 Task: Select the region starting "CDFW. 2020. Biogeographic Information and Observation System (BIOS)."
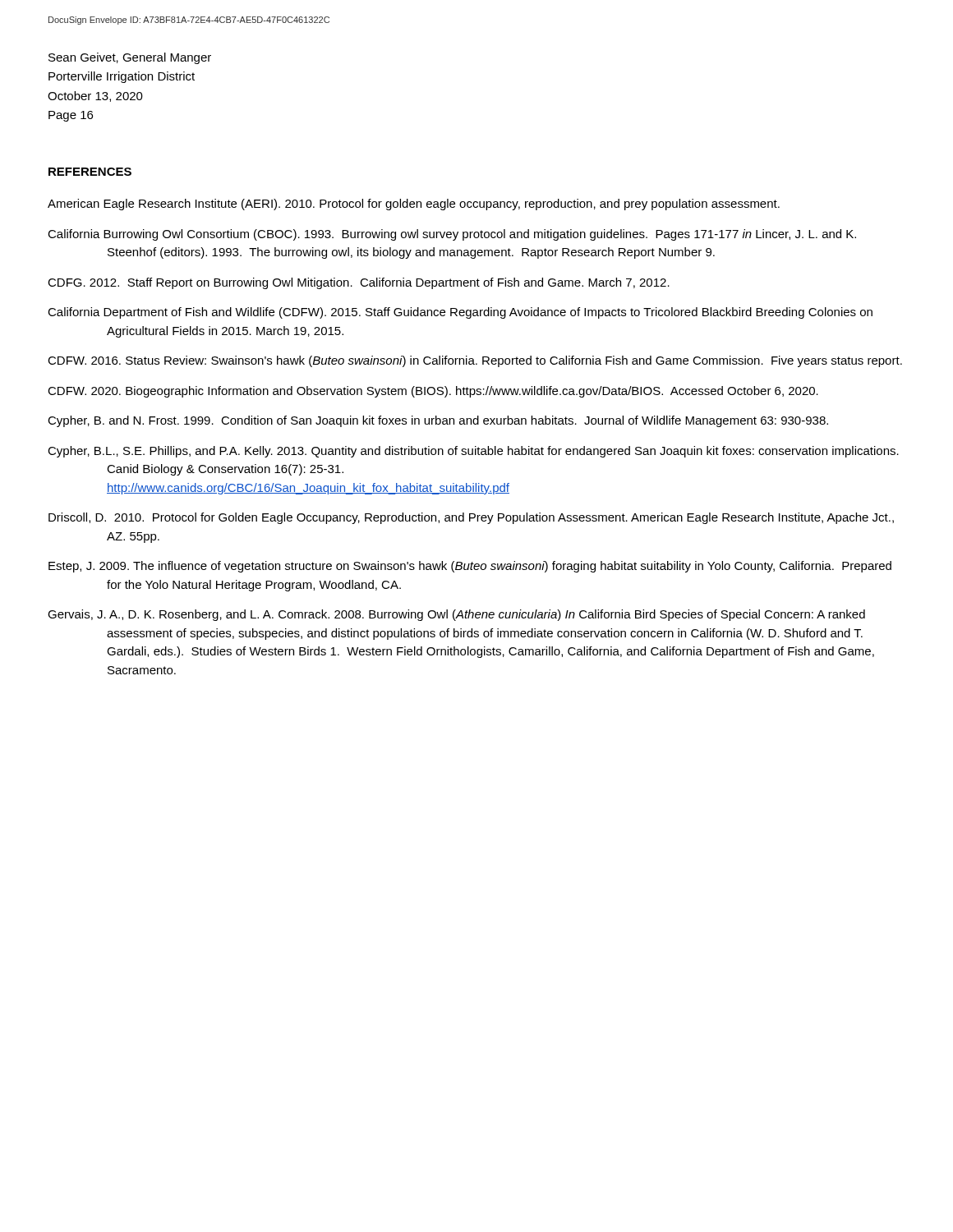[x=433, y=390]
